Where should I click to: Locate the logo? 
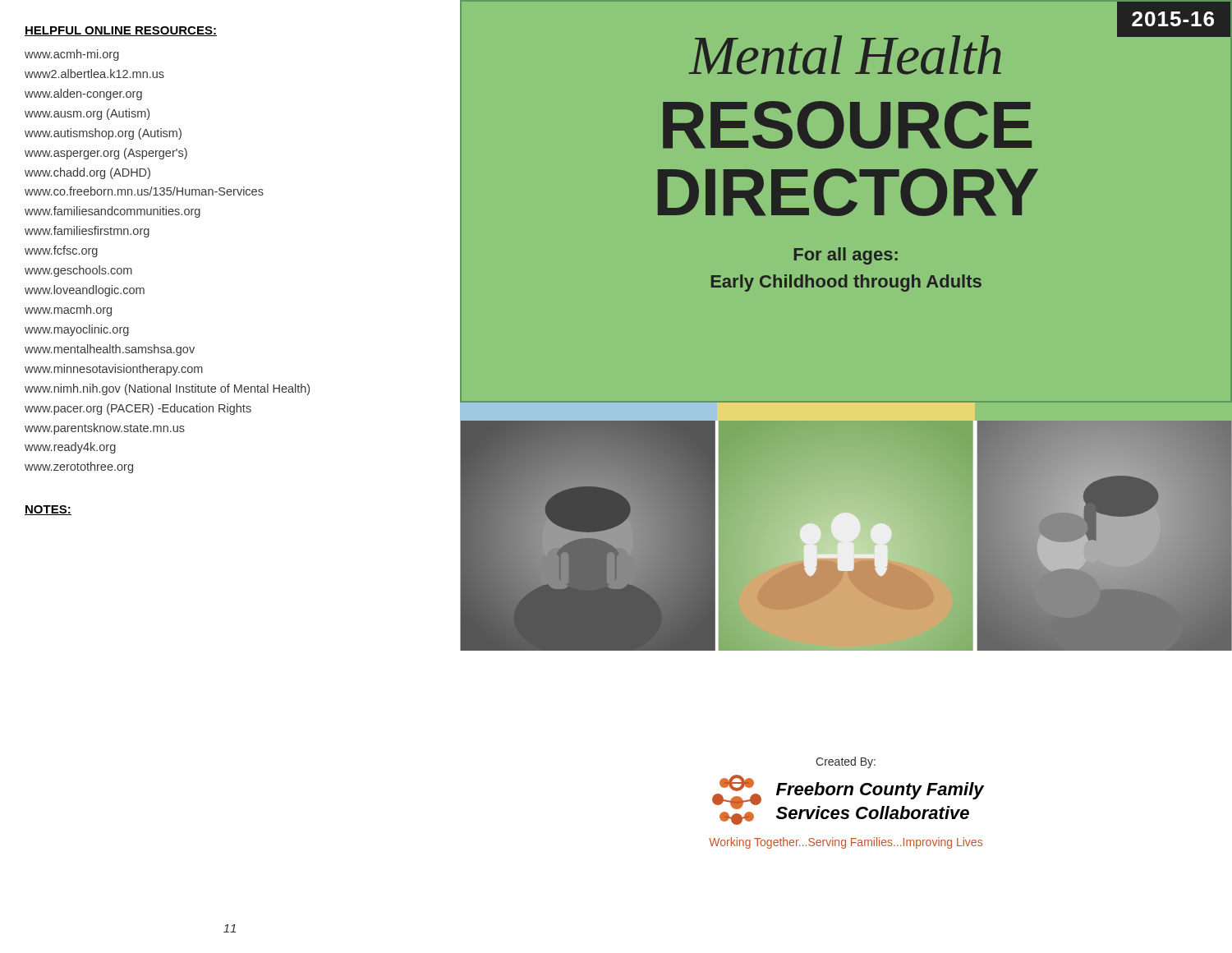pos(737,802)
